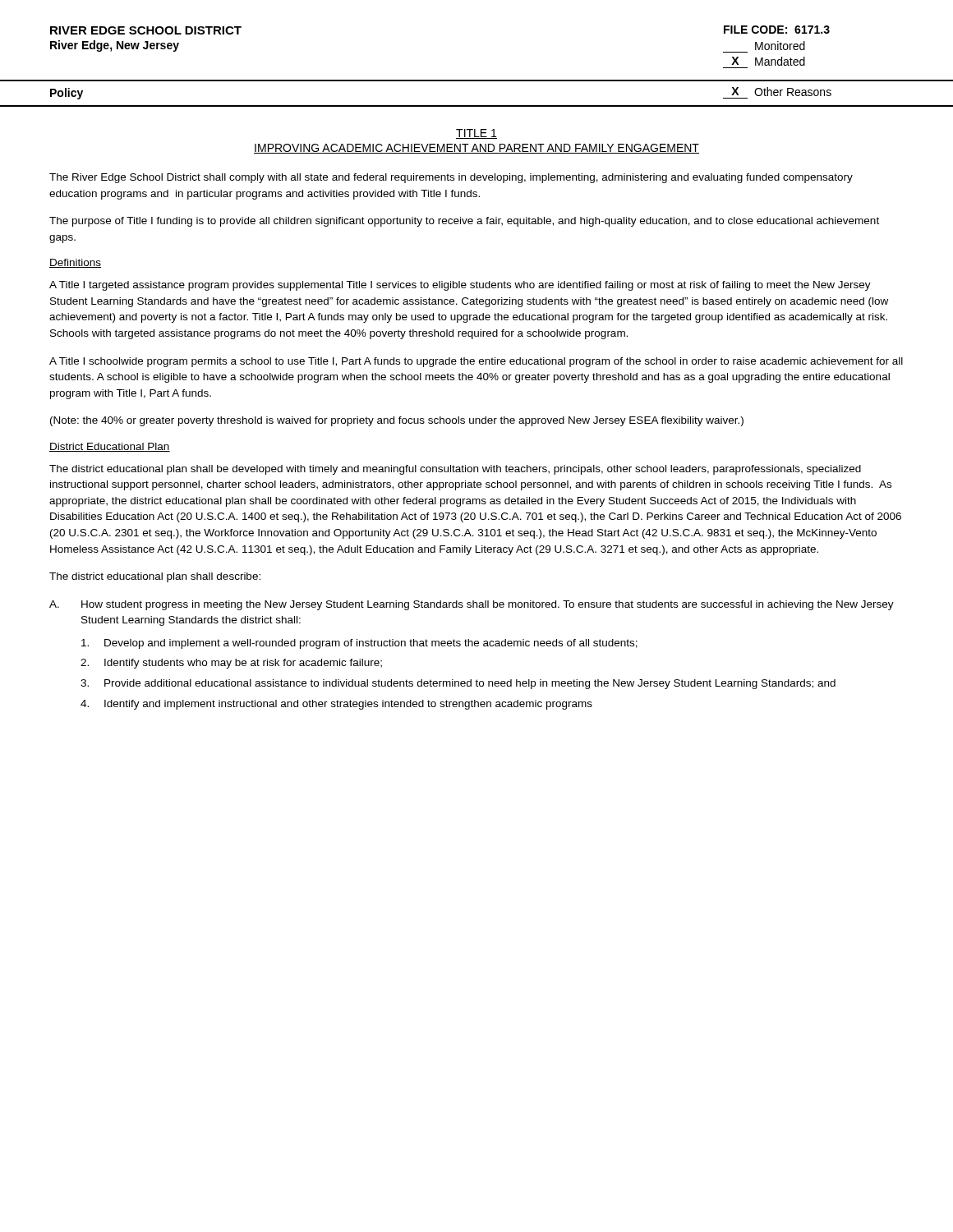The height and width of the screenshot is (1232, 953).
Task: Click on the text block containing "A Title I schoolwide program permits"
Action: (476, 377)
